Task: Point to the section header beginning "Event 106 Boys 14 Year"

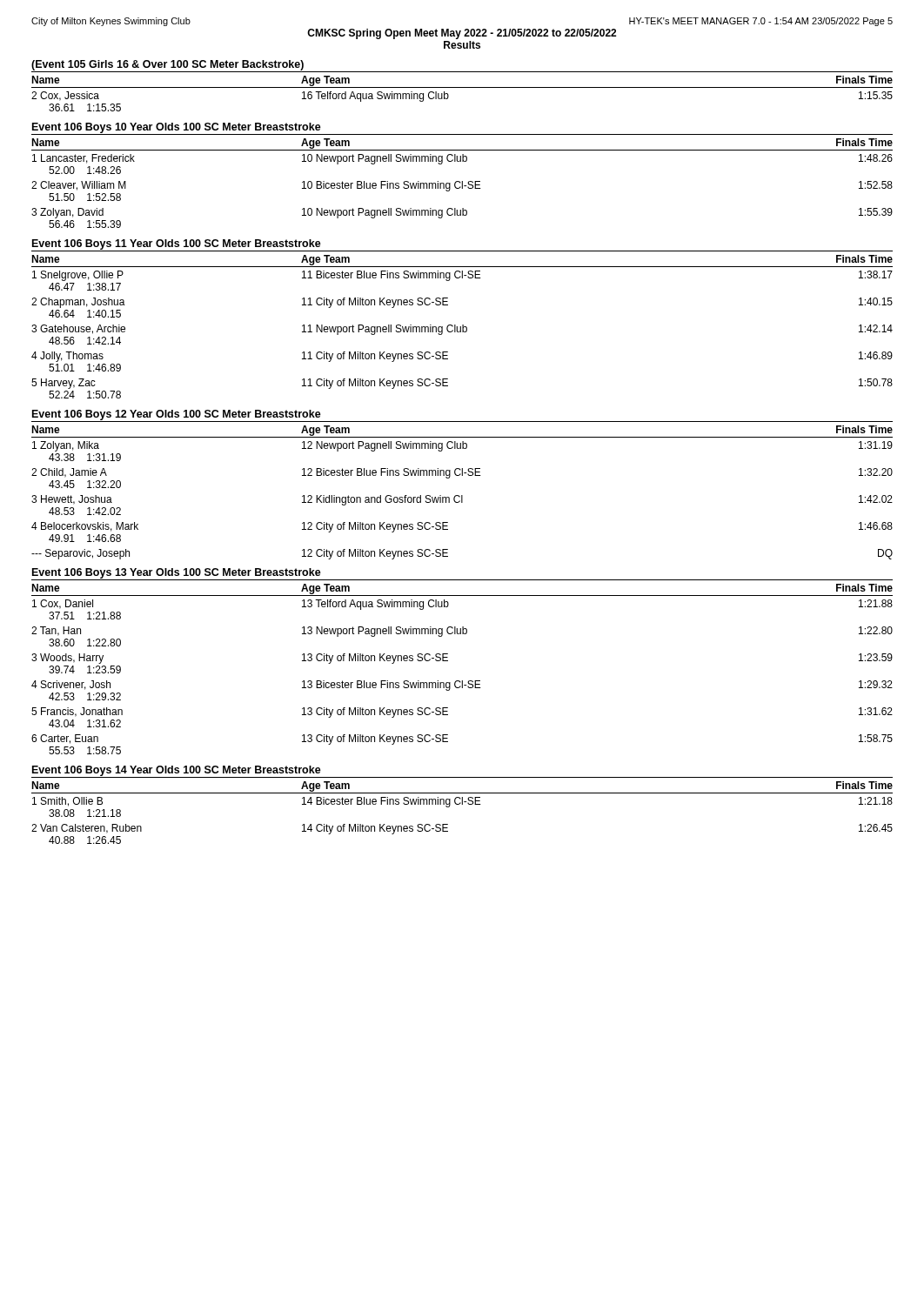Action: (176, 770)
